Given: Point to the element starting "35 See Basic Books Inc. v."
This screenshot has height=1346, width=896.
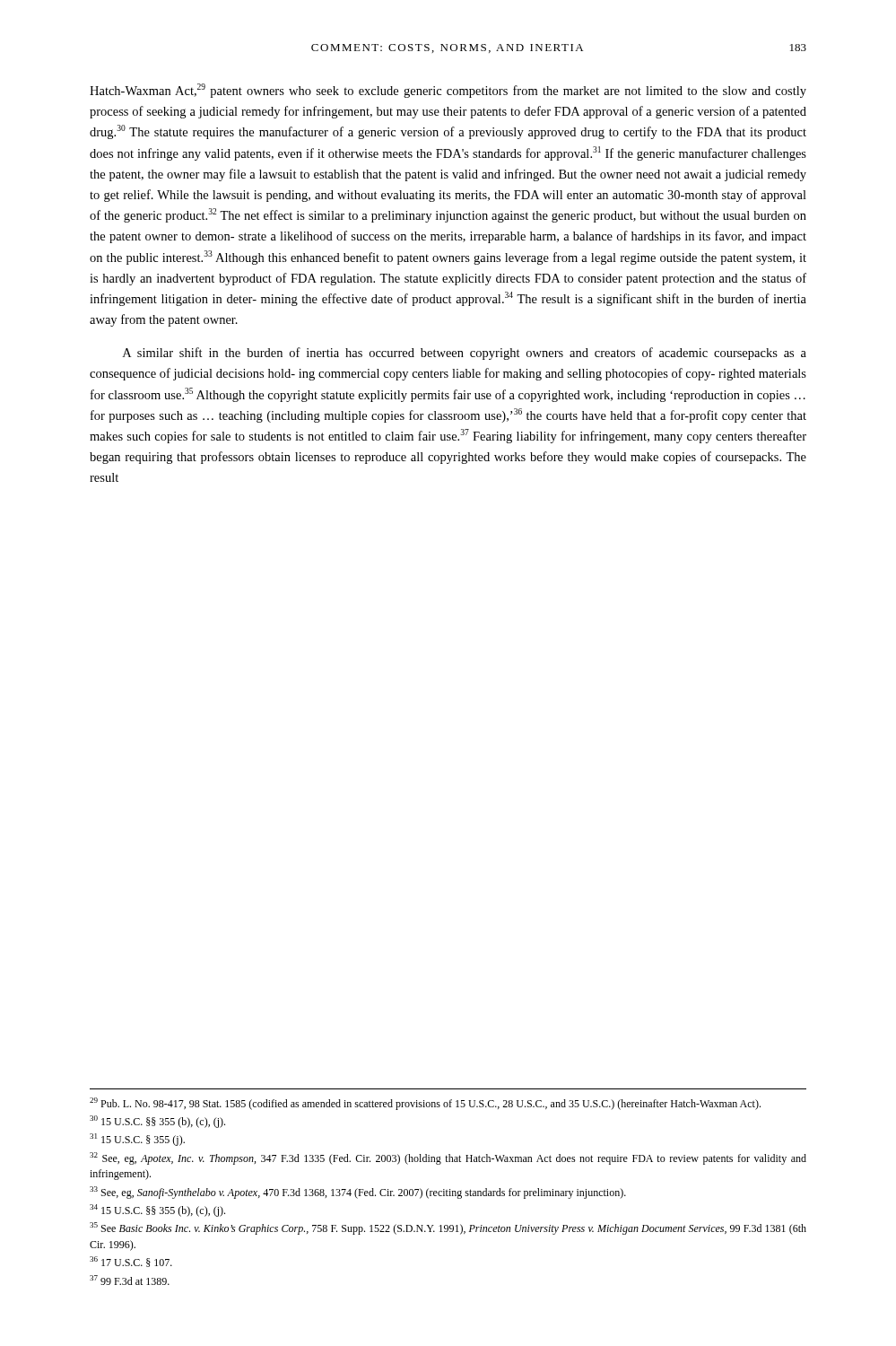Looking at the screenshot, I should [x=448, y=1236].
